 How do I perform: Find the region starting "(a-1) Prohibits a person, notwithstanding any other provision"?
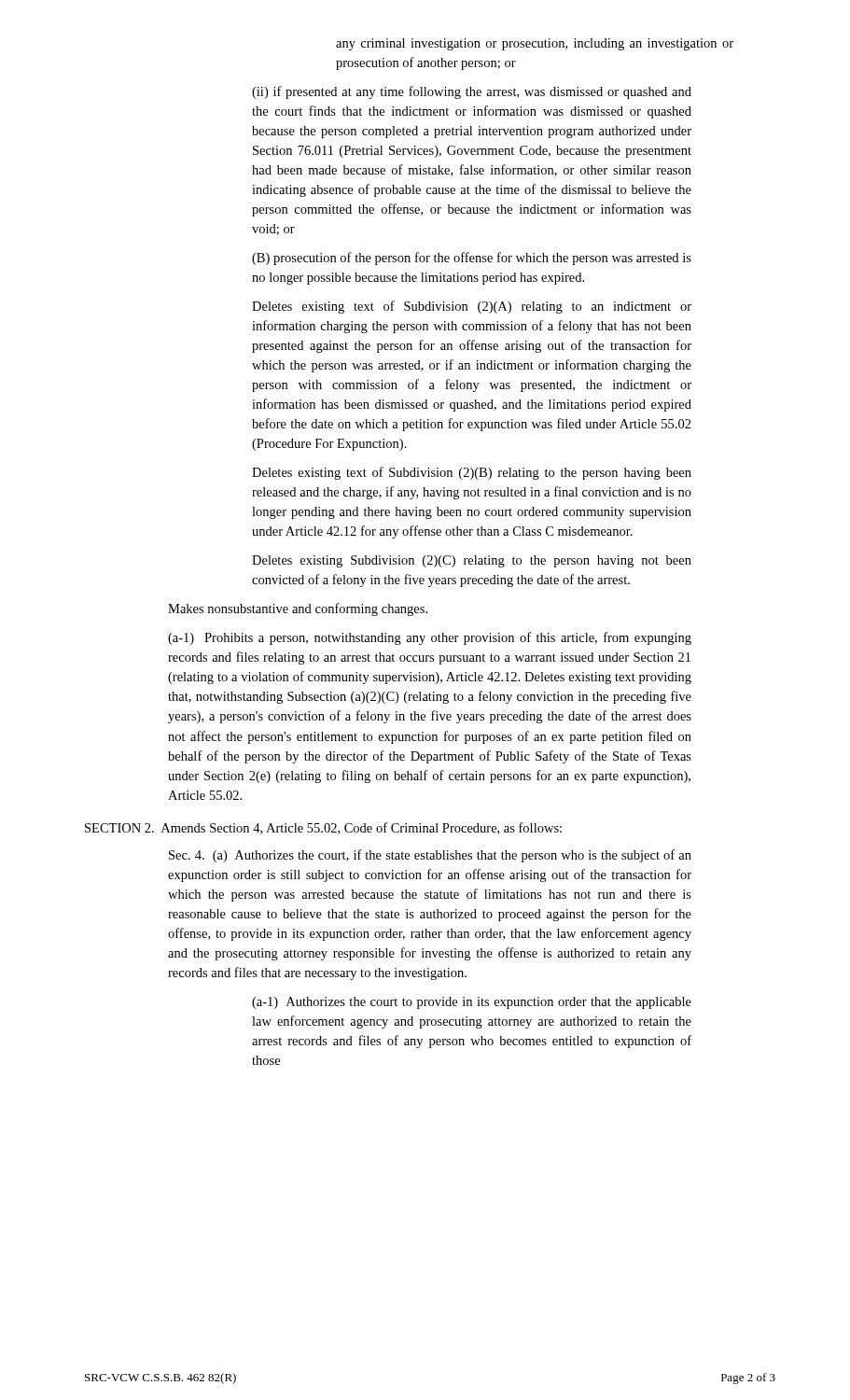(430, 716)
